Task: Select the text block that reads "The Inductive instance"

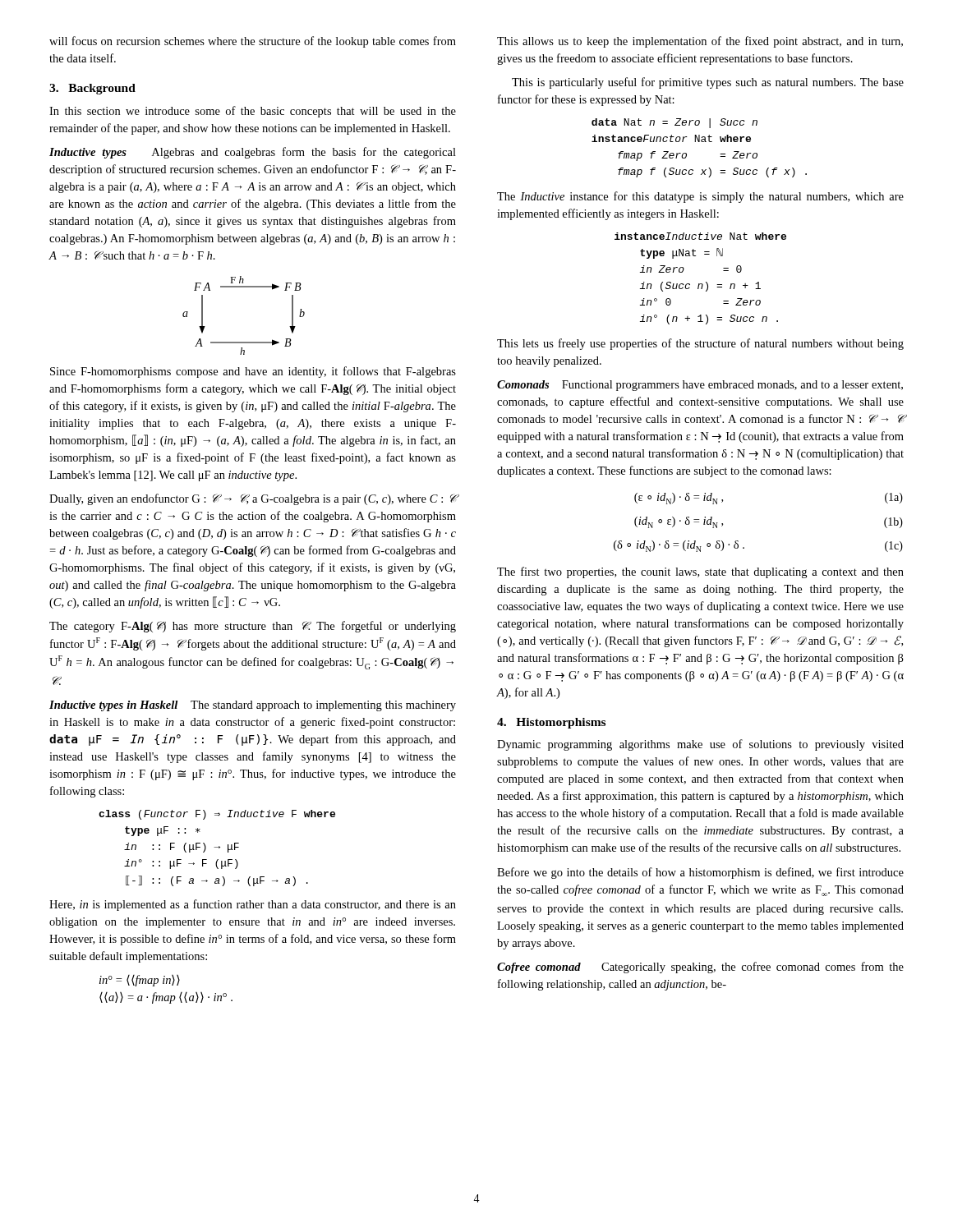Action: click(700, 205)
